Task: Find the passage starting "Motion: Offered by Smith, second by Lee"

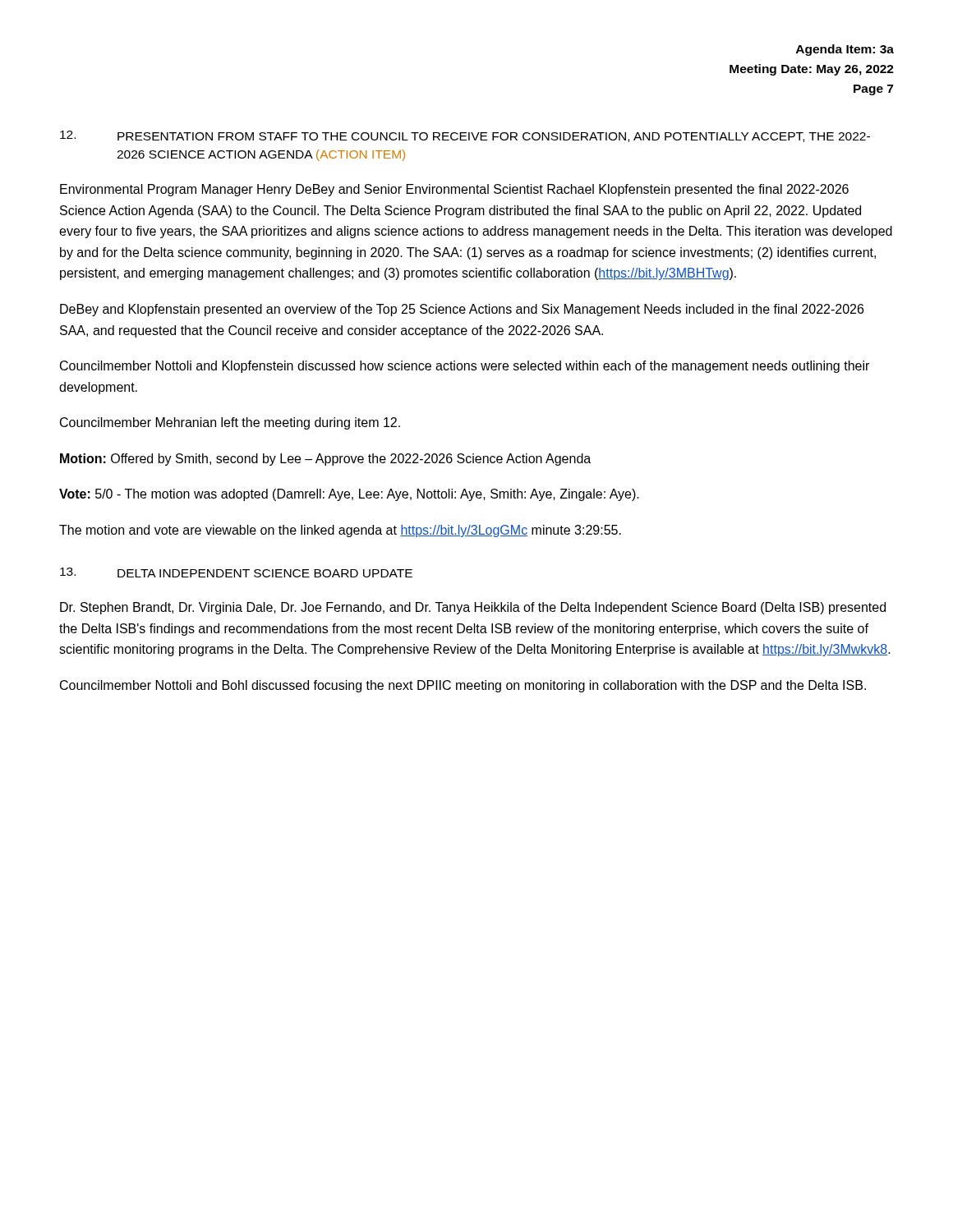Action: [x=325, y=459]
